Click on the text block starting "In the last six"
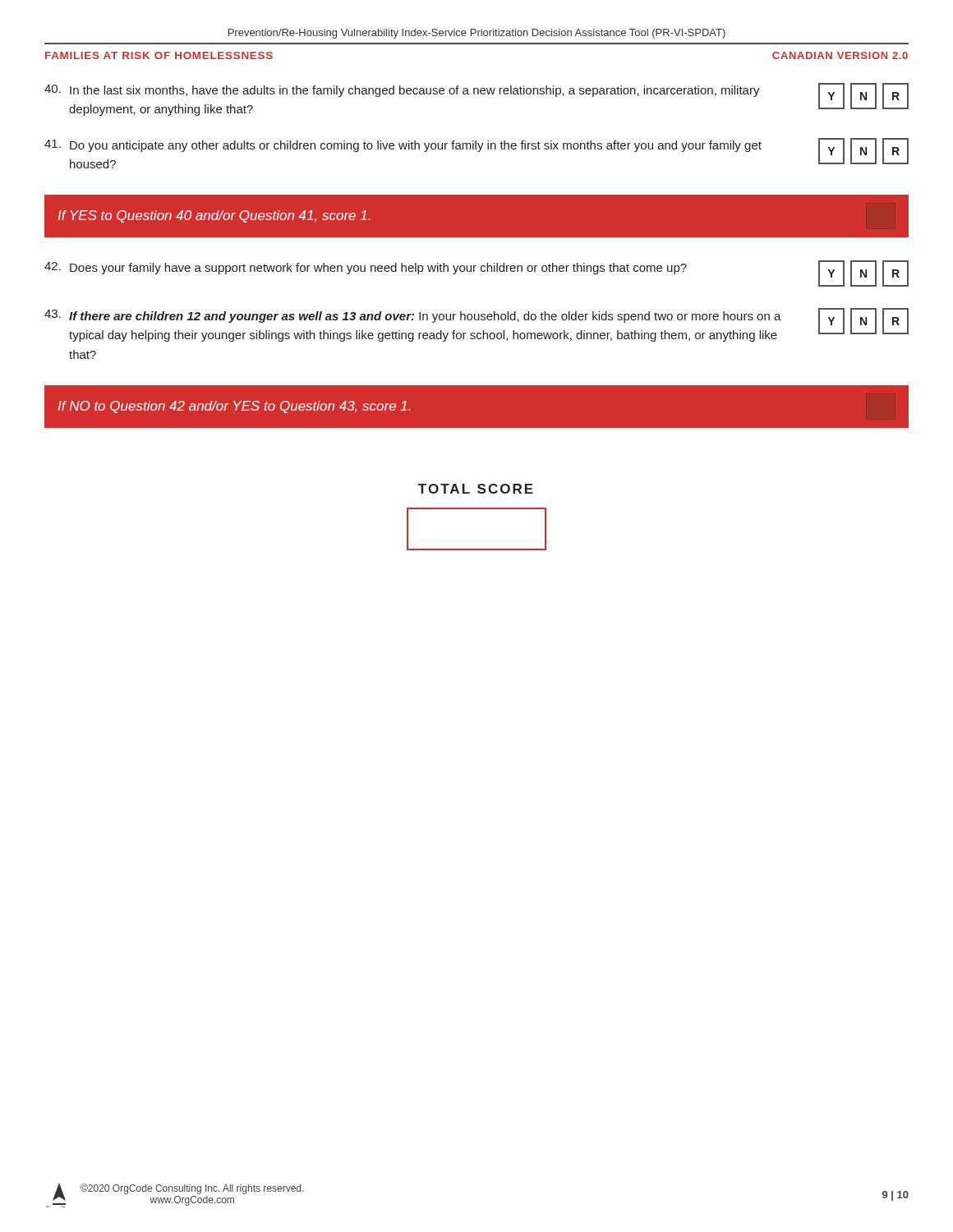Viewport: 953px width, 1232px height. click(476, 100)
